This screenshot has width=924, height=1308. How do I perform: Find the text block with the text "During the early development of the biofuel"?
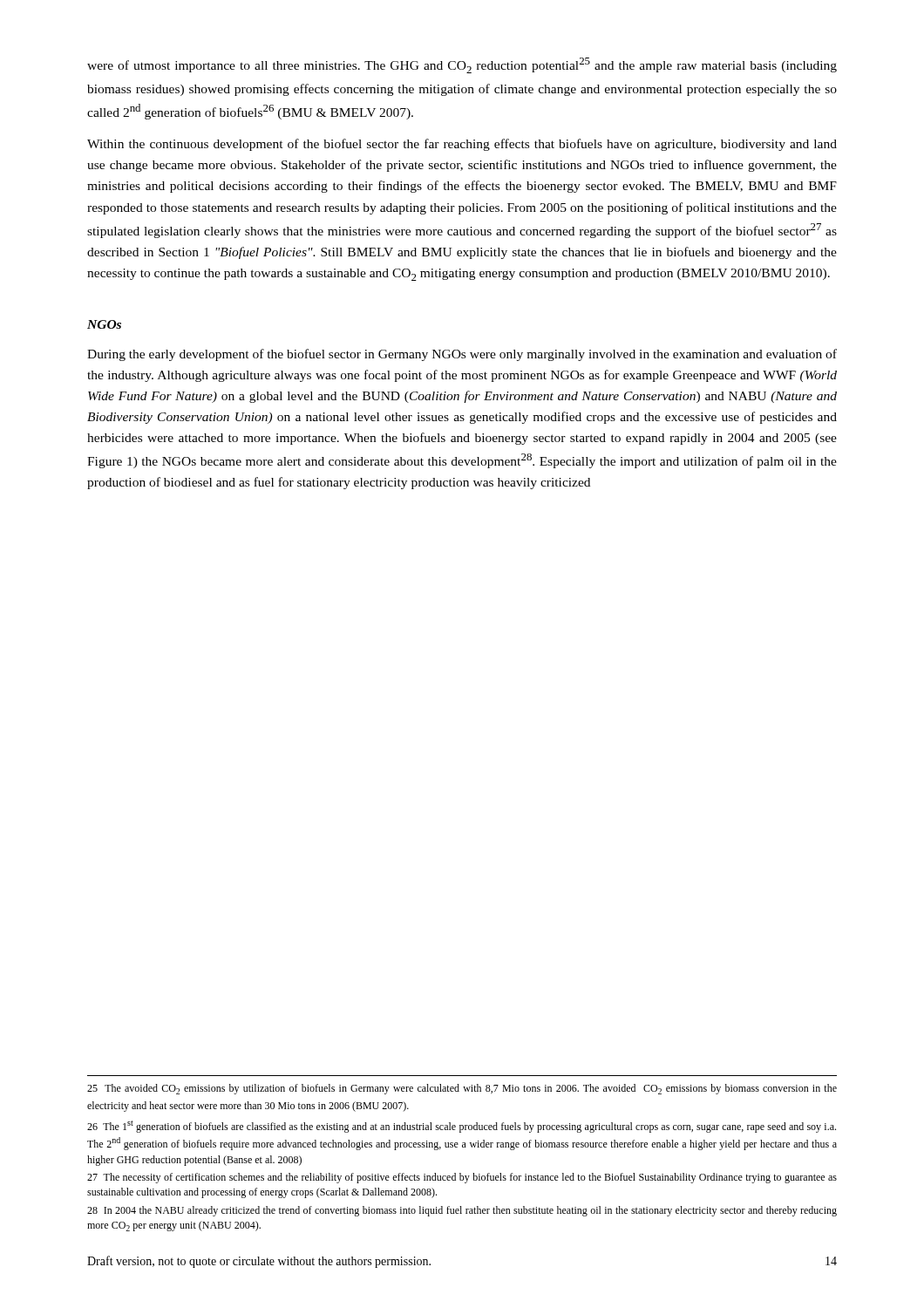pos(462,418)
